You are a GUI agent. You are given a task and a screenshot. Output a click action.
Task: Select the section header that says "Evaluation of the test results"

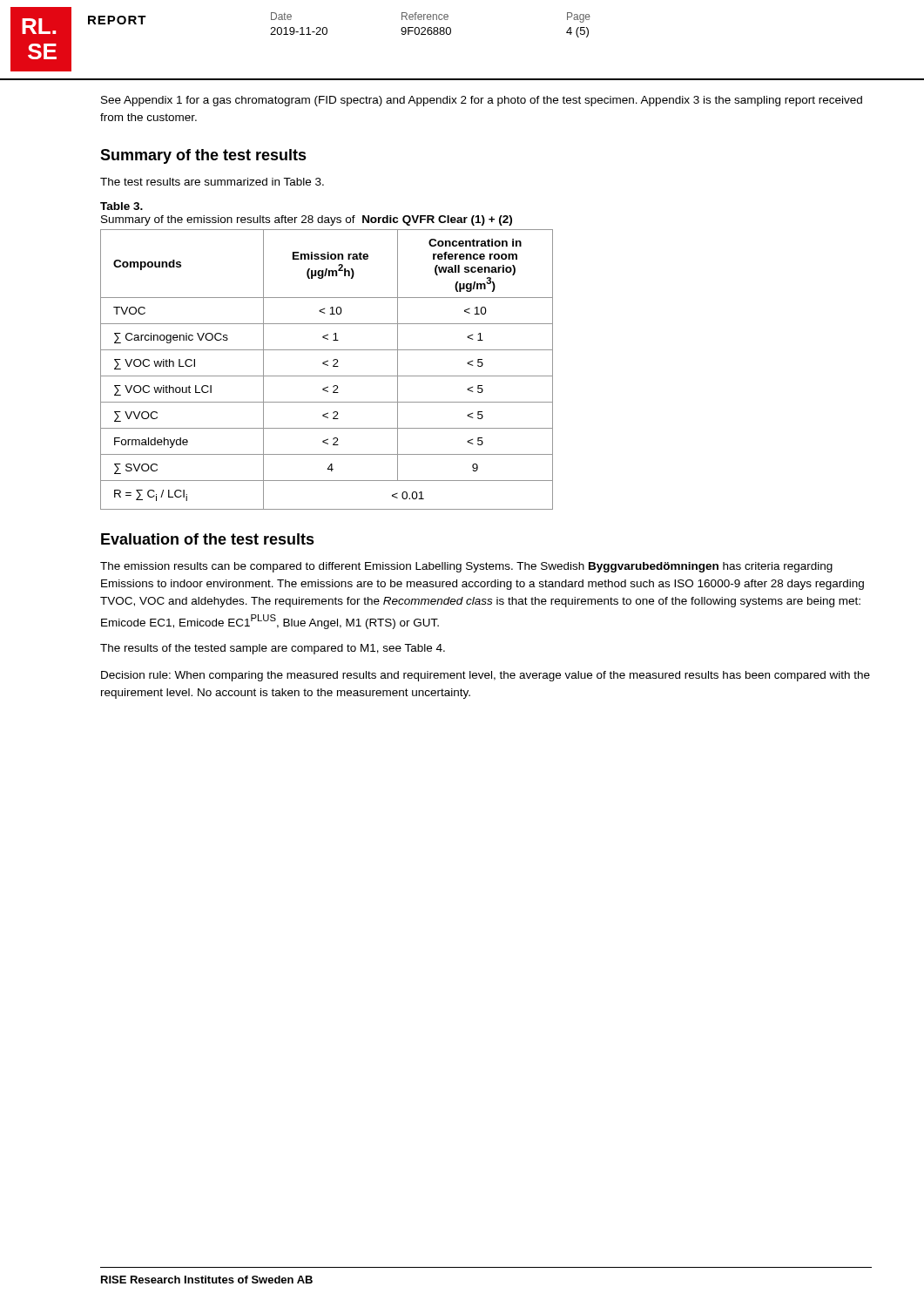pos(207,539)
